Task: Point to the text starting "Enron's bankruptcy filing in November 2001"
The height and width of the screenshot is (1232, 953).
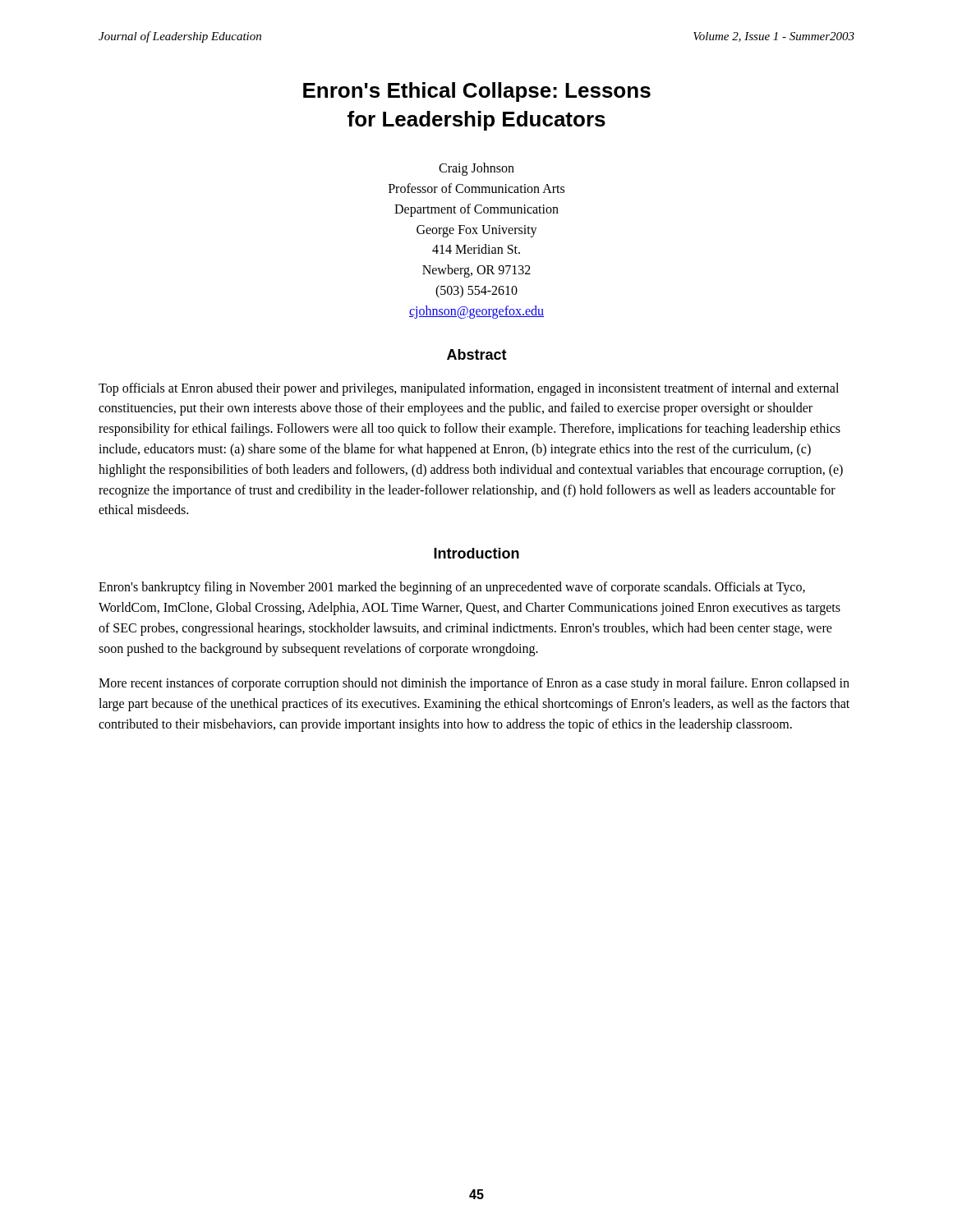Action: 469,618
